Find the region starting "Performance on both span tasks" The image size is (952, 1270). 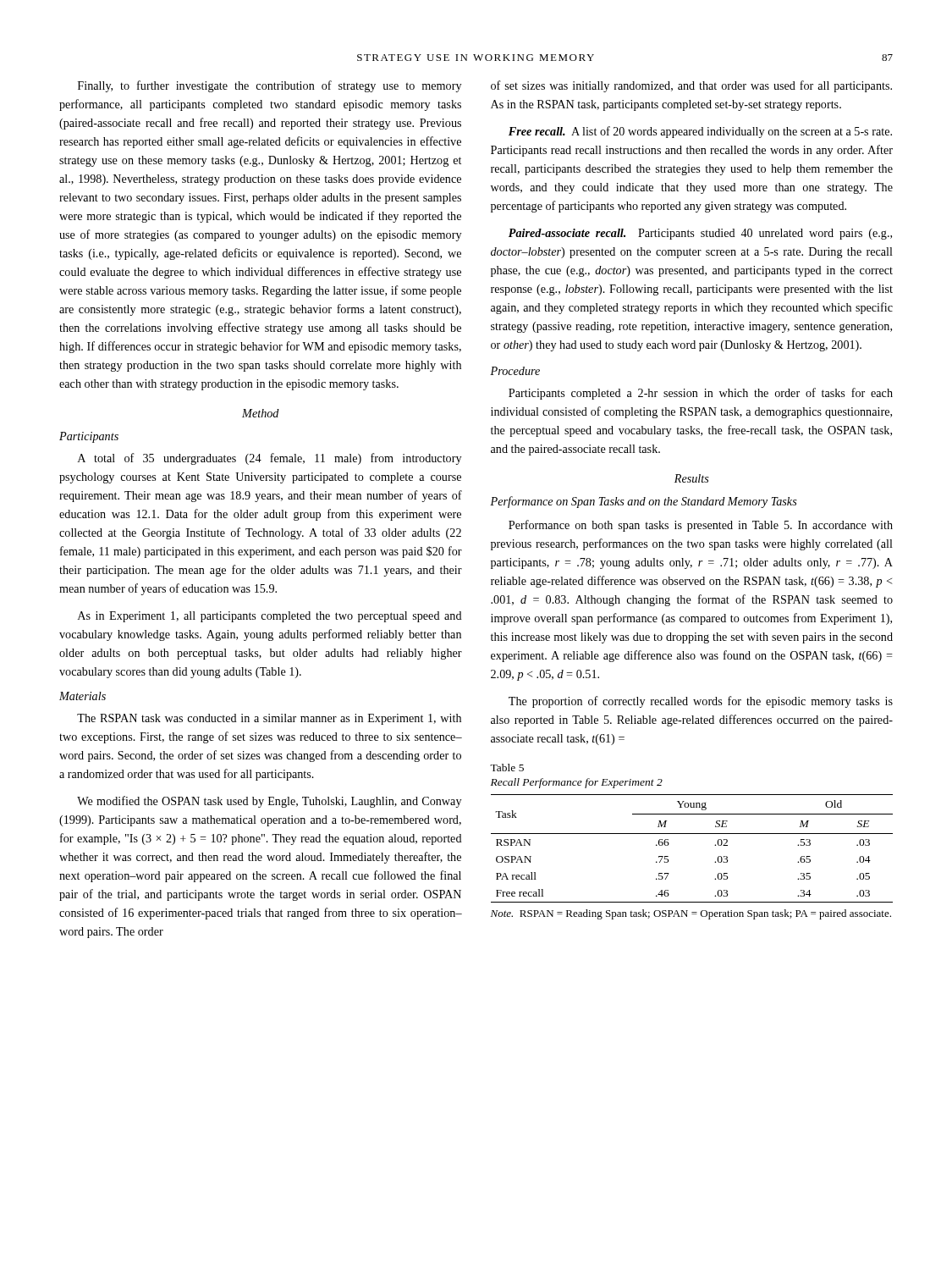pos(692,632)
